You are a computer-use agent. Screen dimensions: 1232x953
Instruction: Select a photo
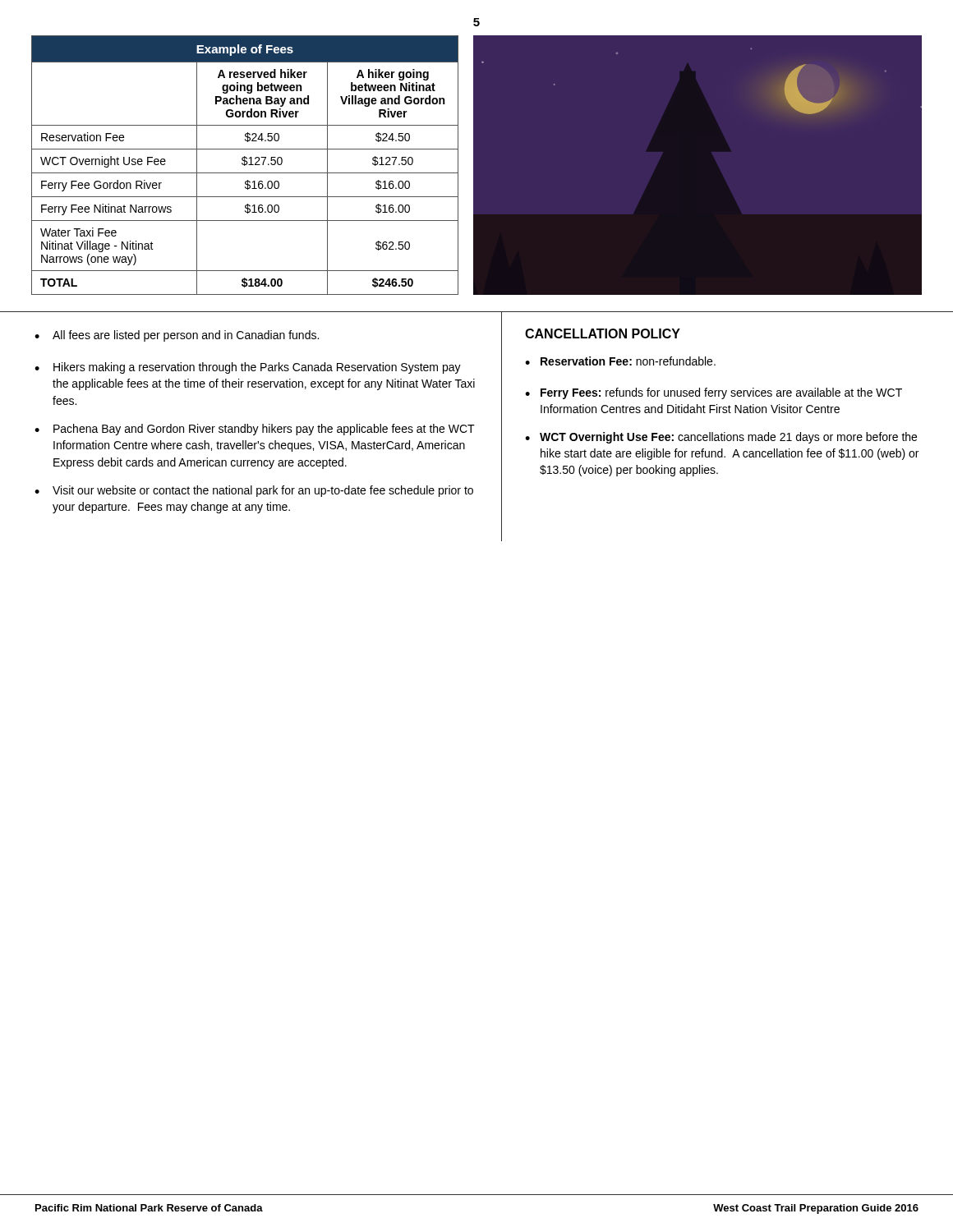pos(698,165)
